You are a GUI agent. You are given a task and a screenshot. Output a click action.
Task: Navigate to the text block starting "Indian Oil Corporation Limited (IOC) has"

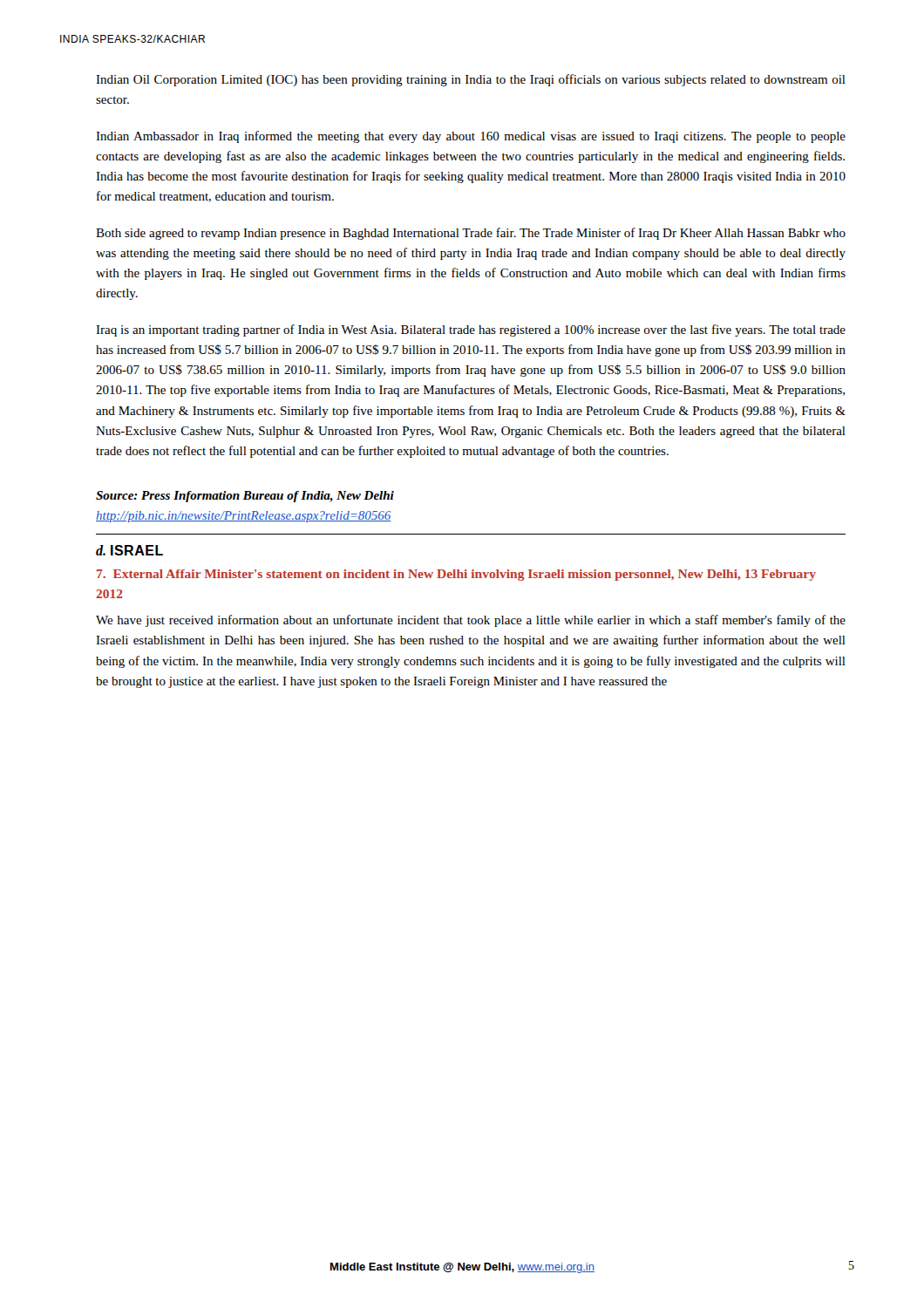pos(471,89)
